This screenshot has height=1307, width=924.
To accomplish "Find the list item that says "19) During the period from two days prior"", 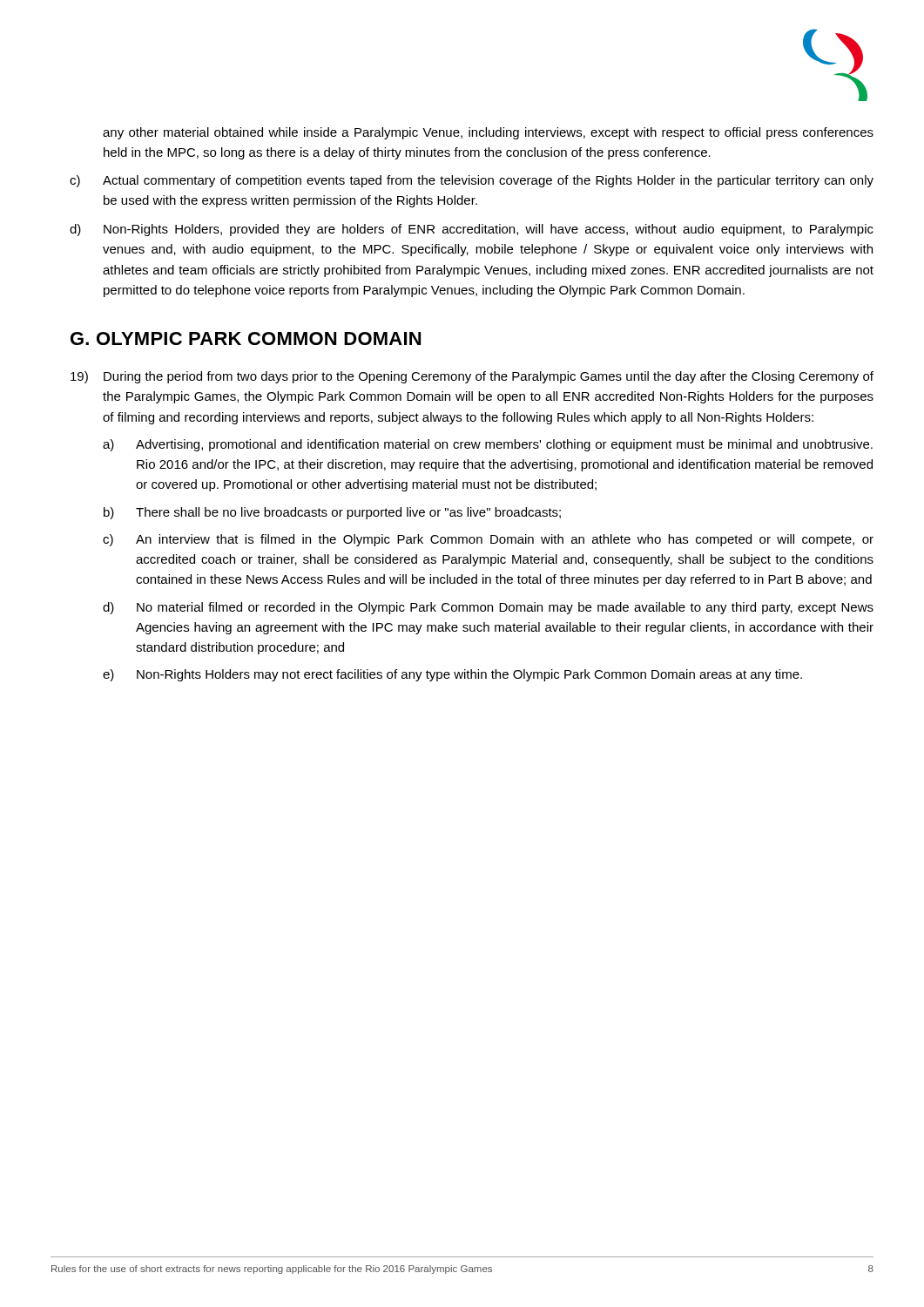I will coord(472,529).
